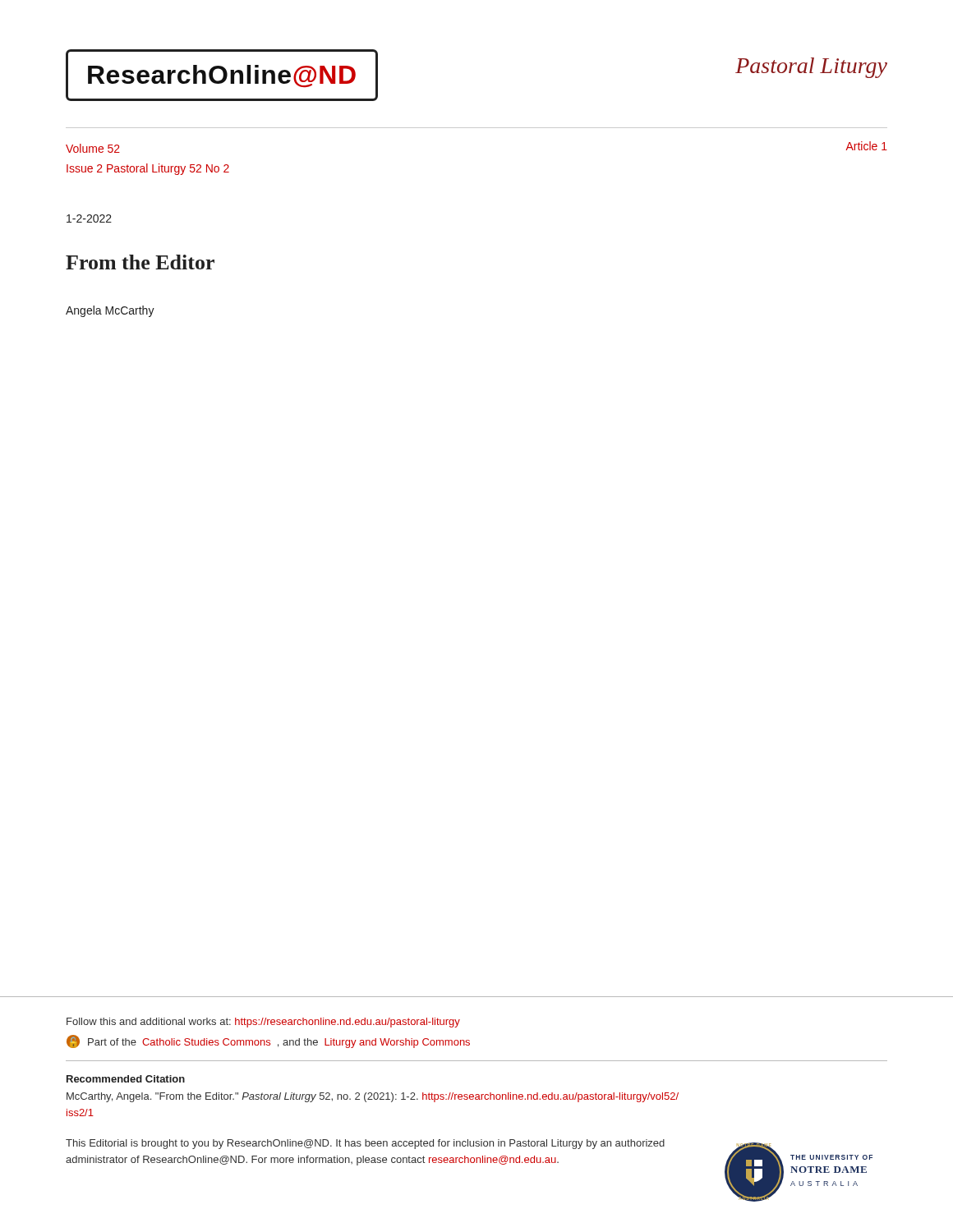Select the text block that reads "Volume 52 Issue 2 Pastoral Liturgy 52"
The width and height of the screenshot is (953, 1232).
tap(148, 158)
